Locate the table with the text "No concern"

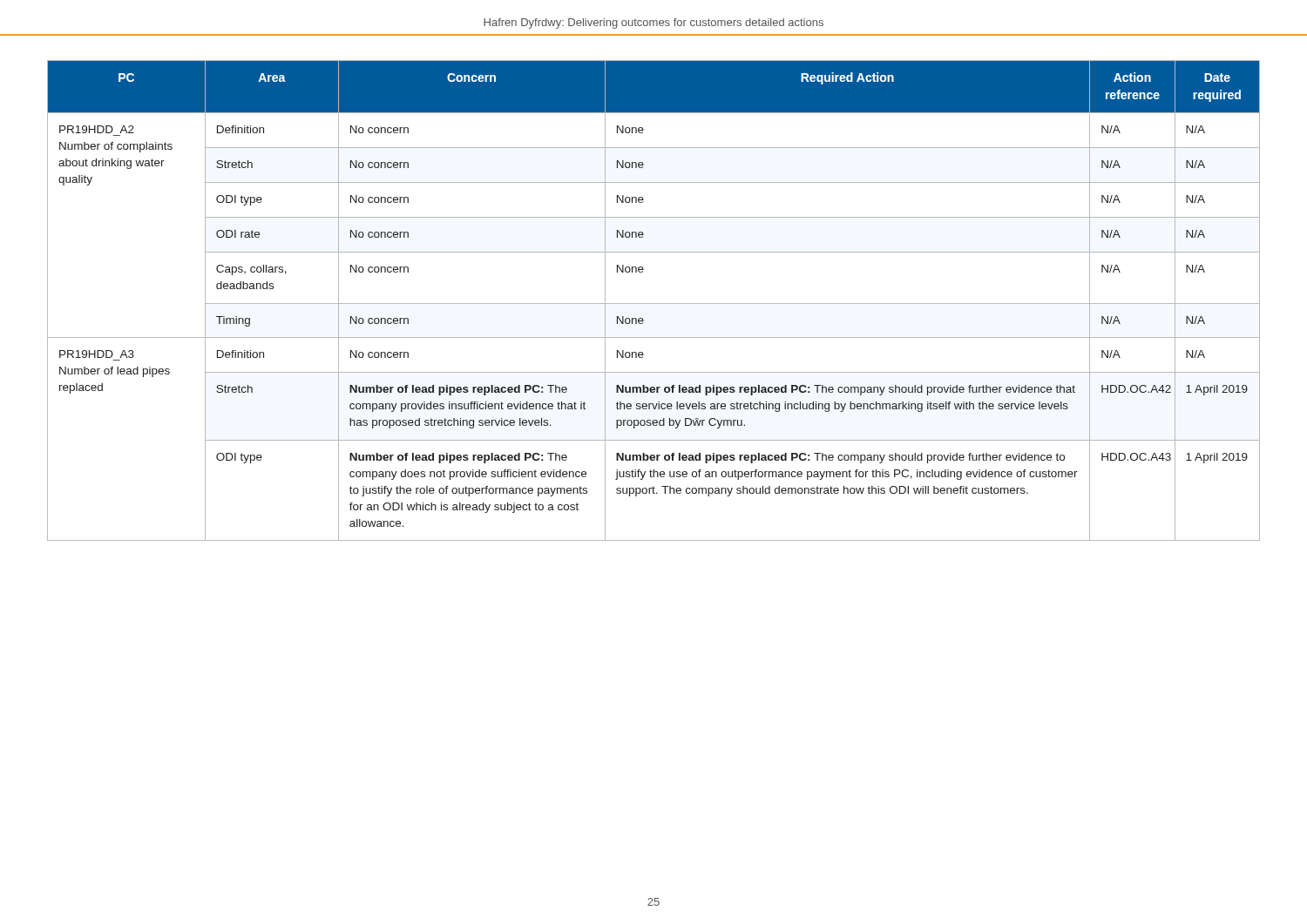[654, 301]
